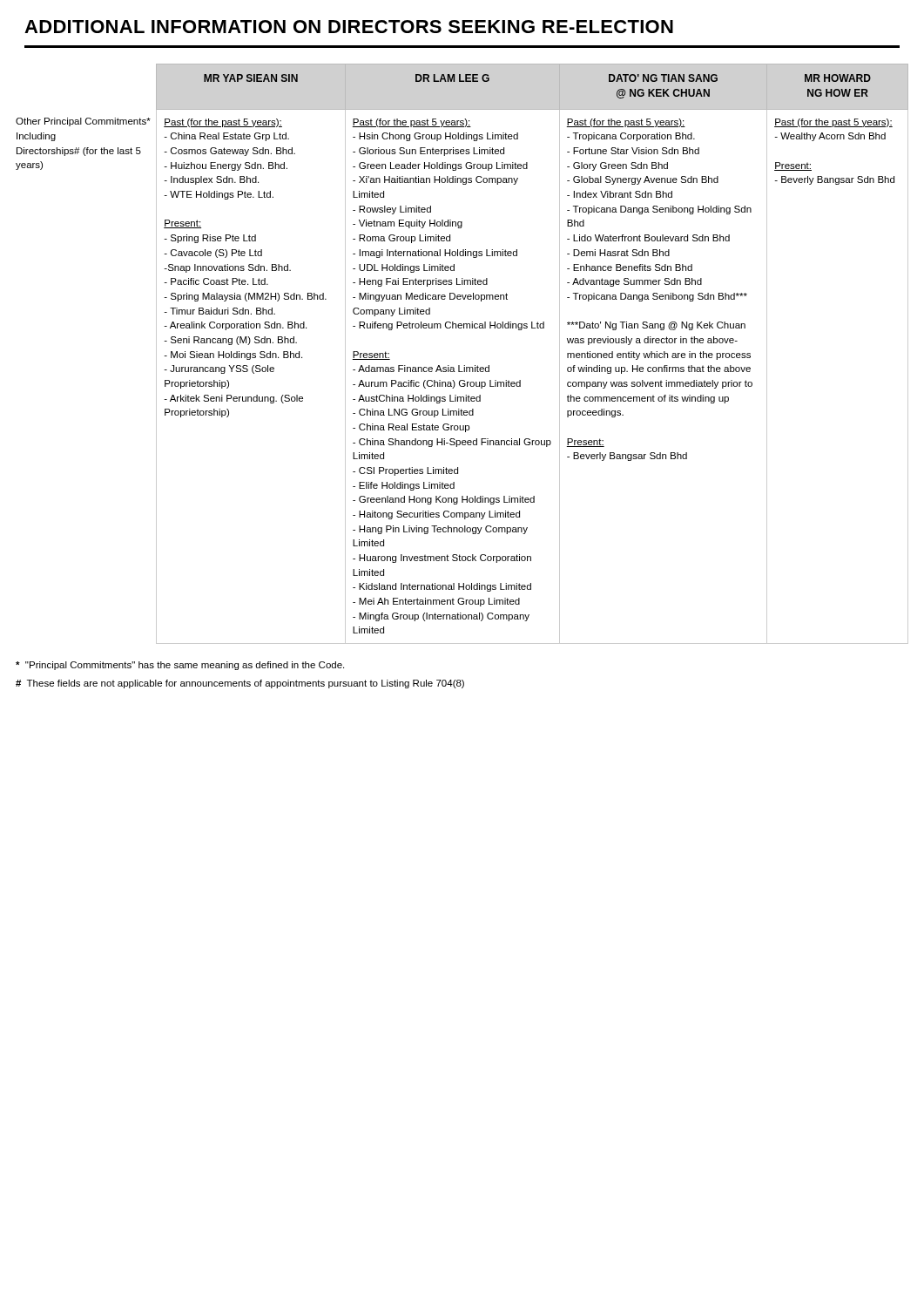Find the title on this page that starts "ADDITIONAL INFORMATION ON DIRECTORS"
The height and width of the screenshot is (1307, 924).
pyautogui.click(x=462, y=32)
